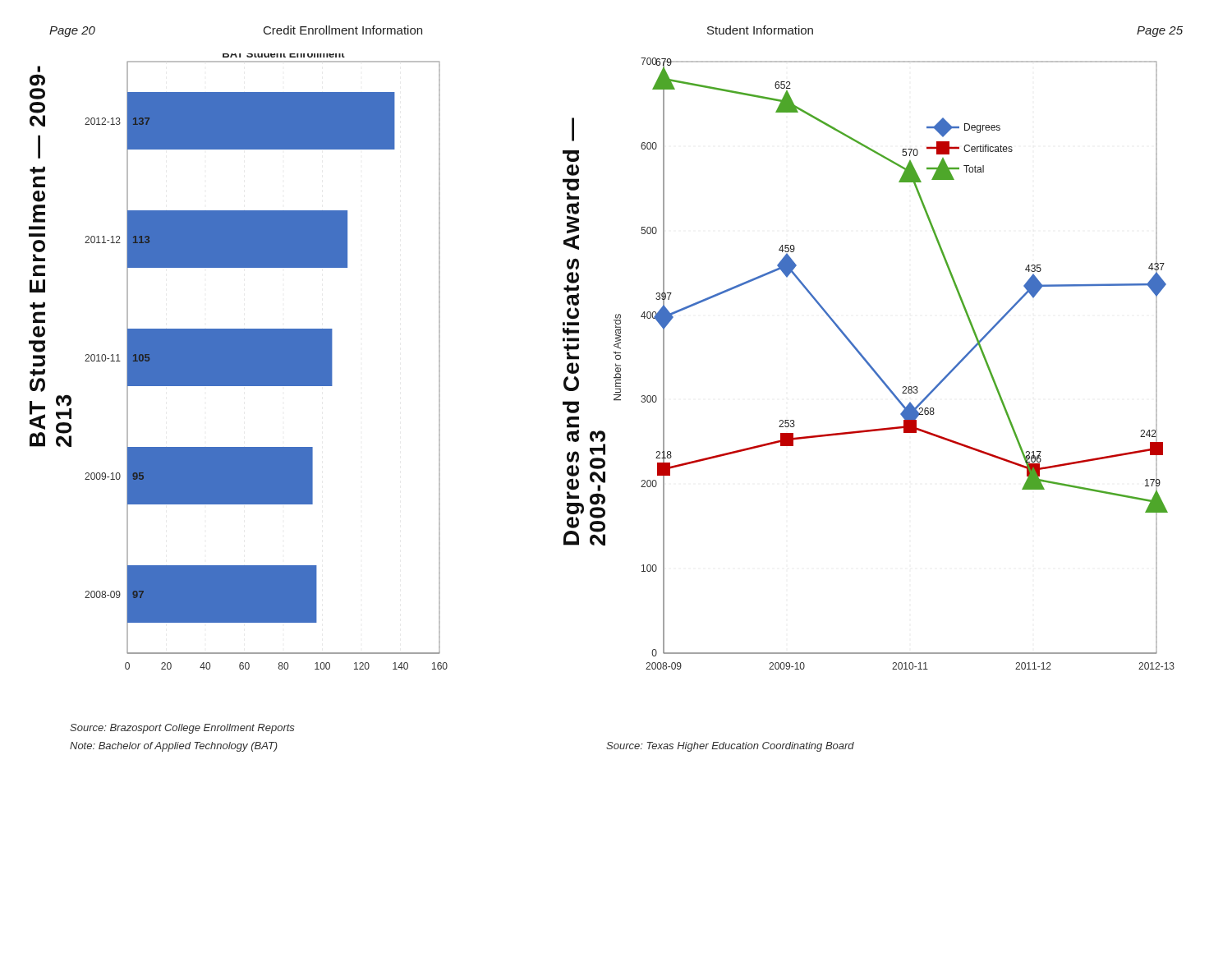The height and width of the screenshot is (953, 1232).
Task: Find the text block starting "Degrees and Certificates Awarded — 2009-2013"
Action: 579,332
